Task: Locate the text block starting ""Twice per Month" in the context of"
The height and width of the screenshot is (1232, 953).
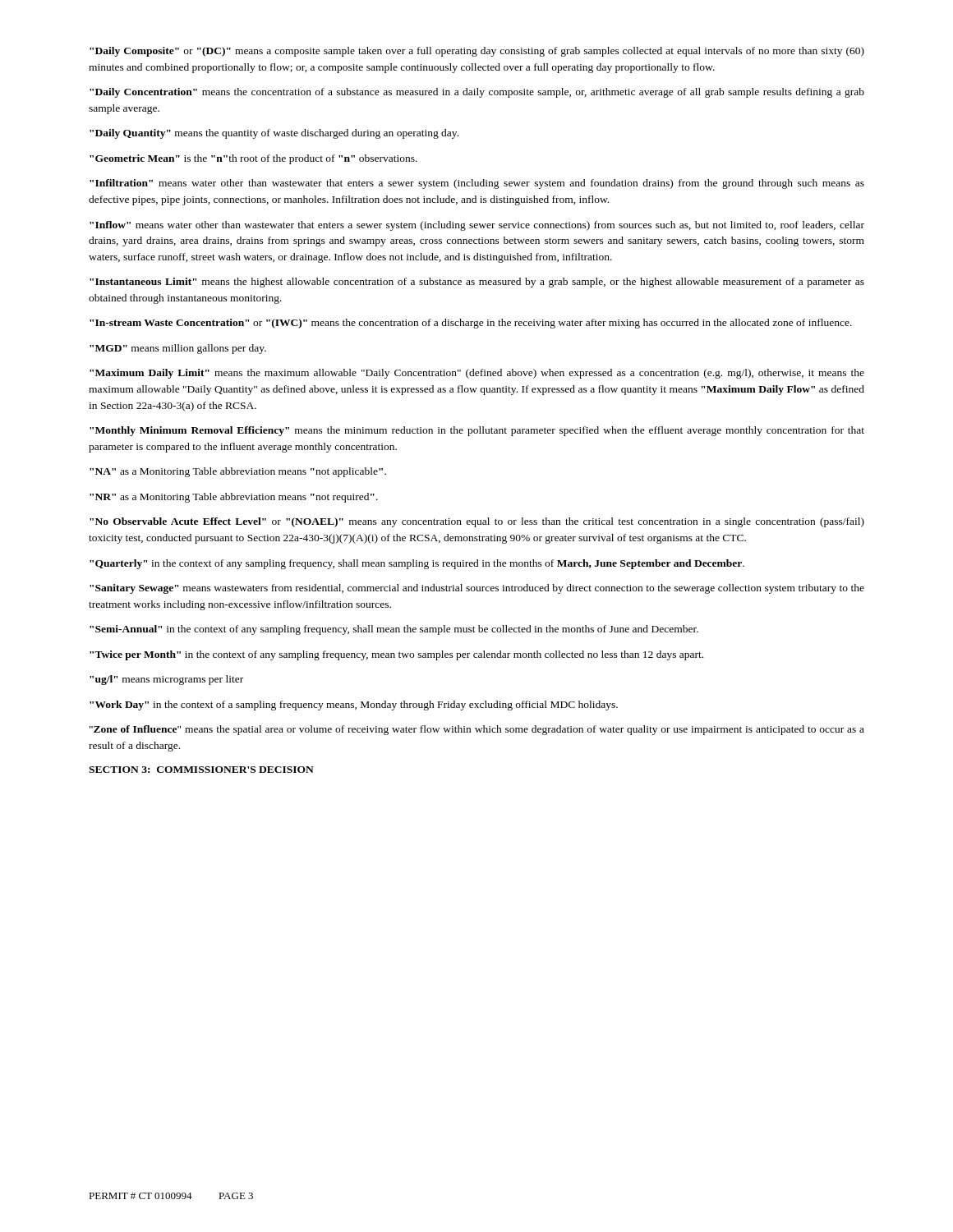Action: click(396, 654)
